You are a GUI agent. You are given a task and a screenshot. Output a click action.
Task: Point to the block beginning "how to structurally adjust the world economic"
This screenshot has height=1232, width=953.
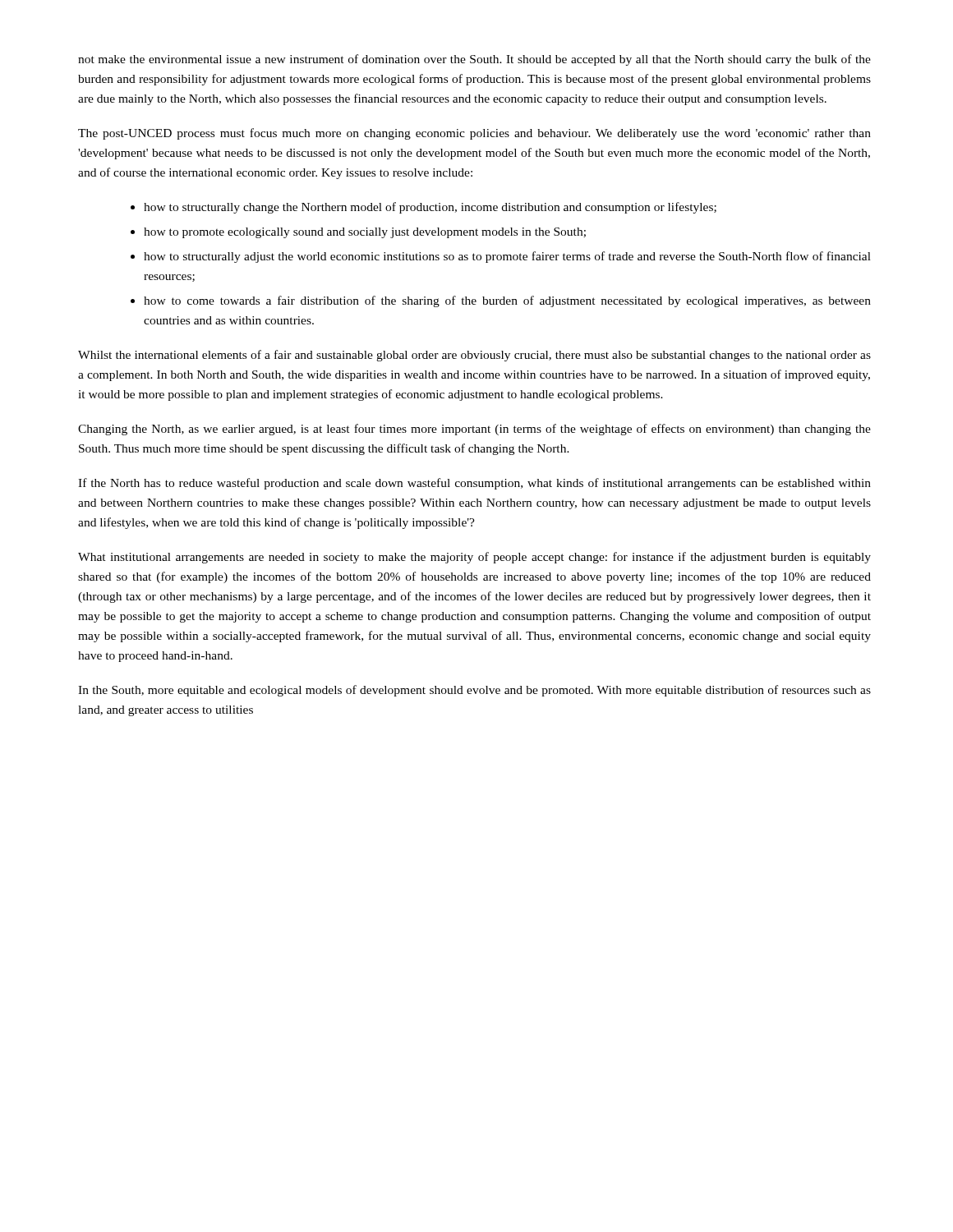[507, 266]
